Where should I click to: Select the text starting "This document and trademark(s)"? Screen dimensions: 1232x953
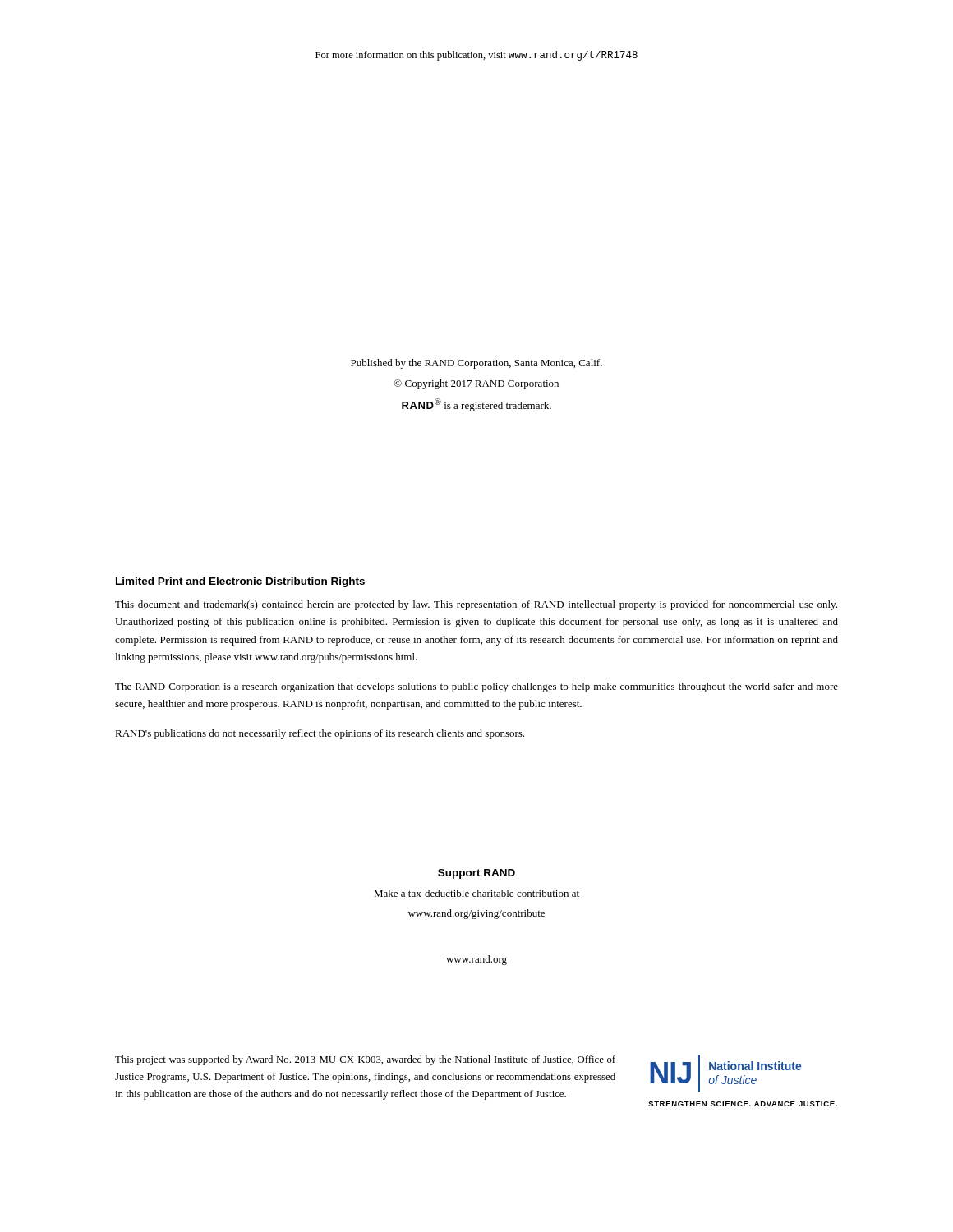476,630
